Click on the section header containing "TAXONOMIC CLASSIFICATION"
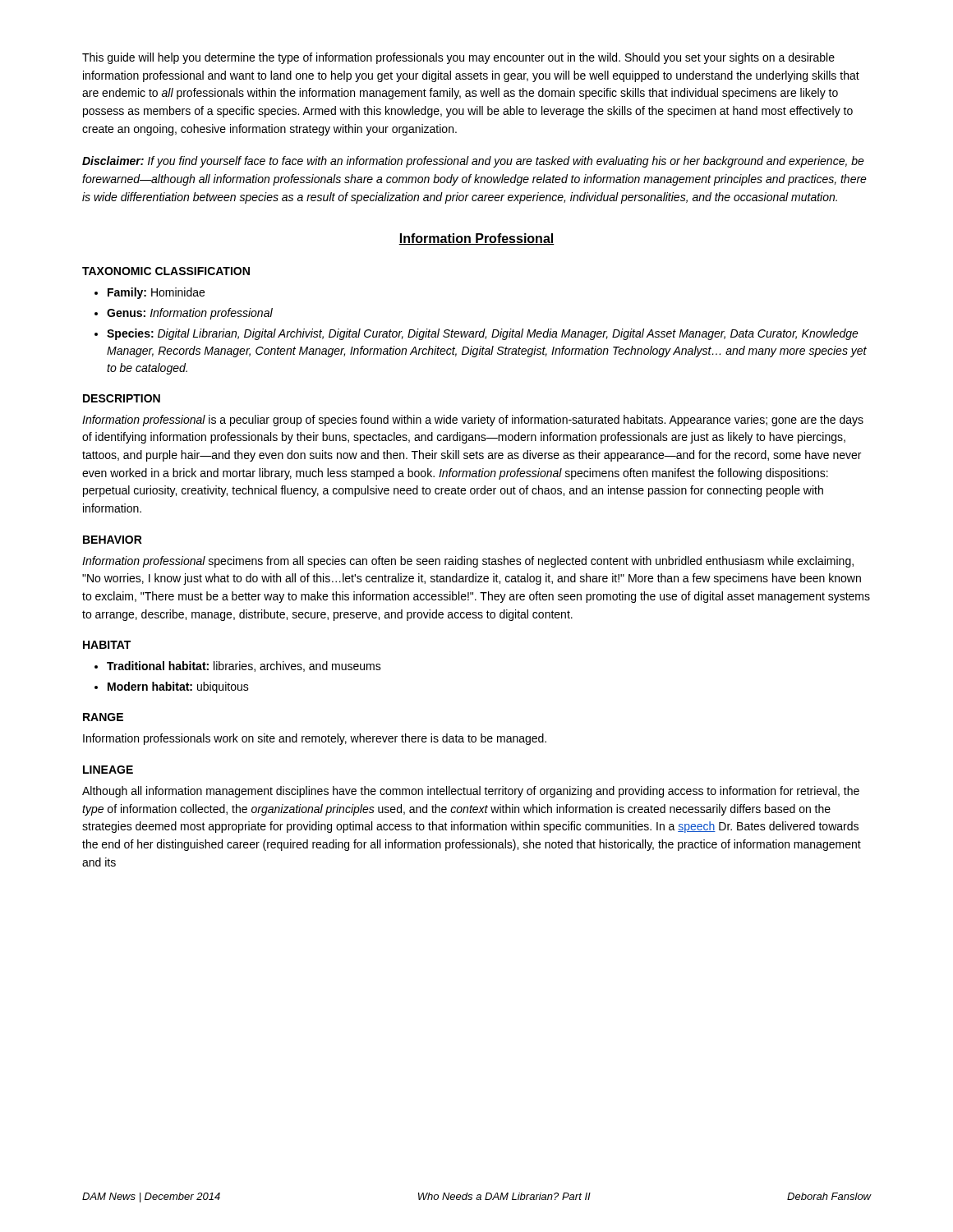The image size is (953, 1232). tap(166, 271)
